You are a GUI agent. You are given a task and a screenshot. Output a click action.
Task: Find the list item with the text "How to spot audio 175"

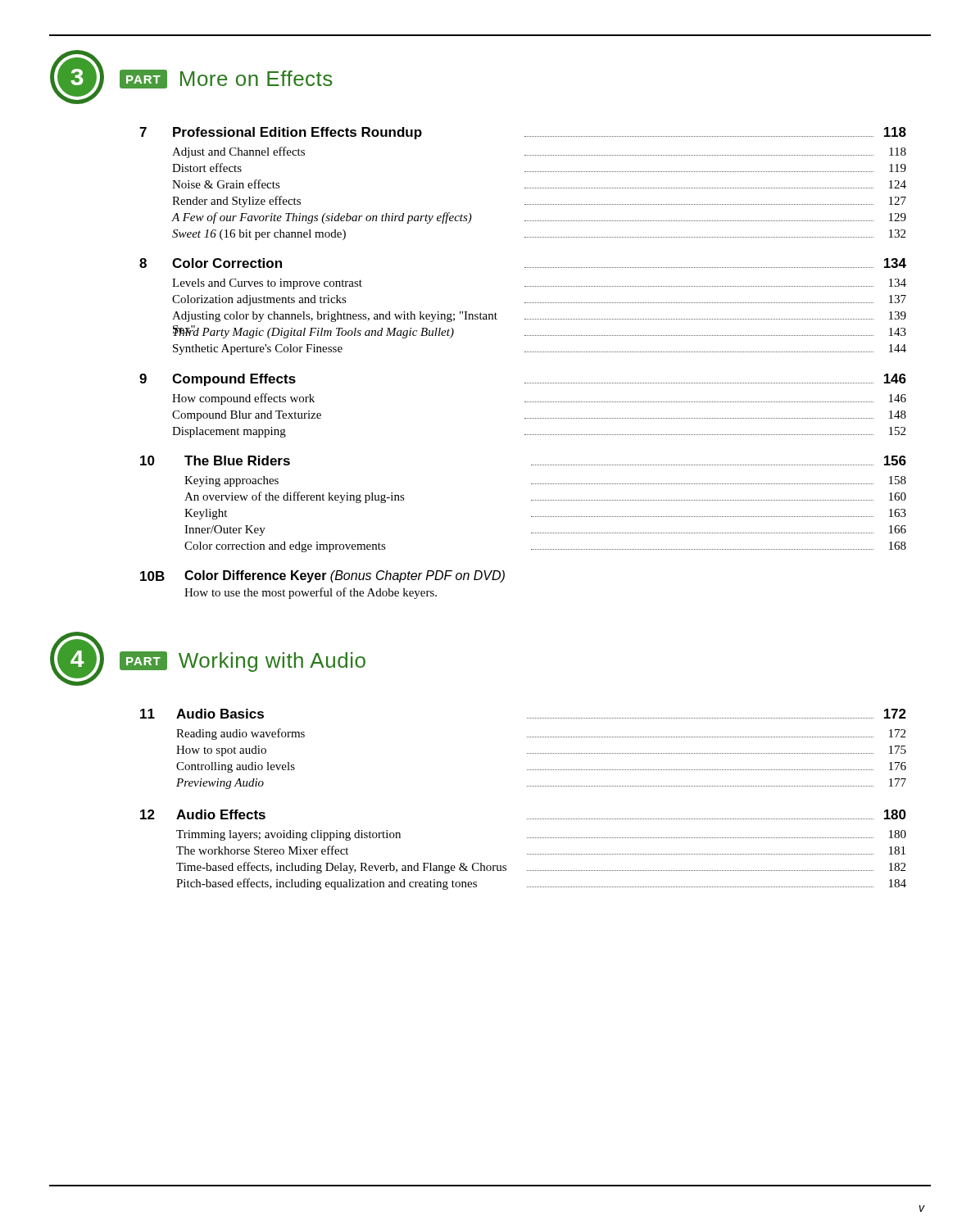click(x=523, y=750)
